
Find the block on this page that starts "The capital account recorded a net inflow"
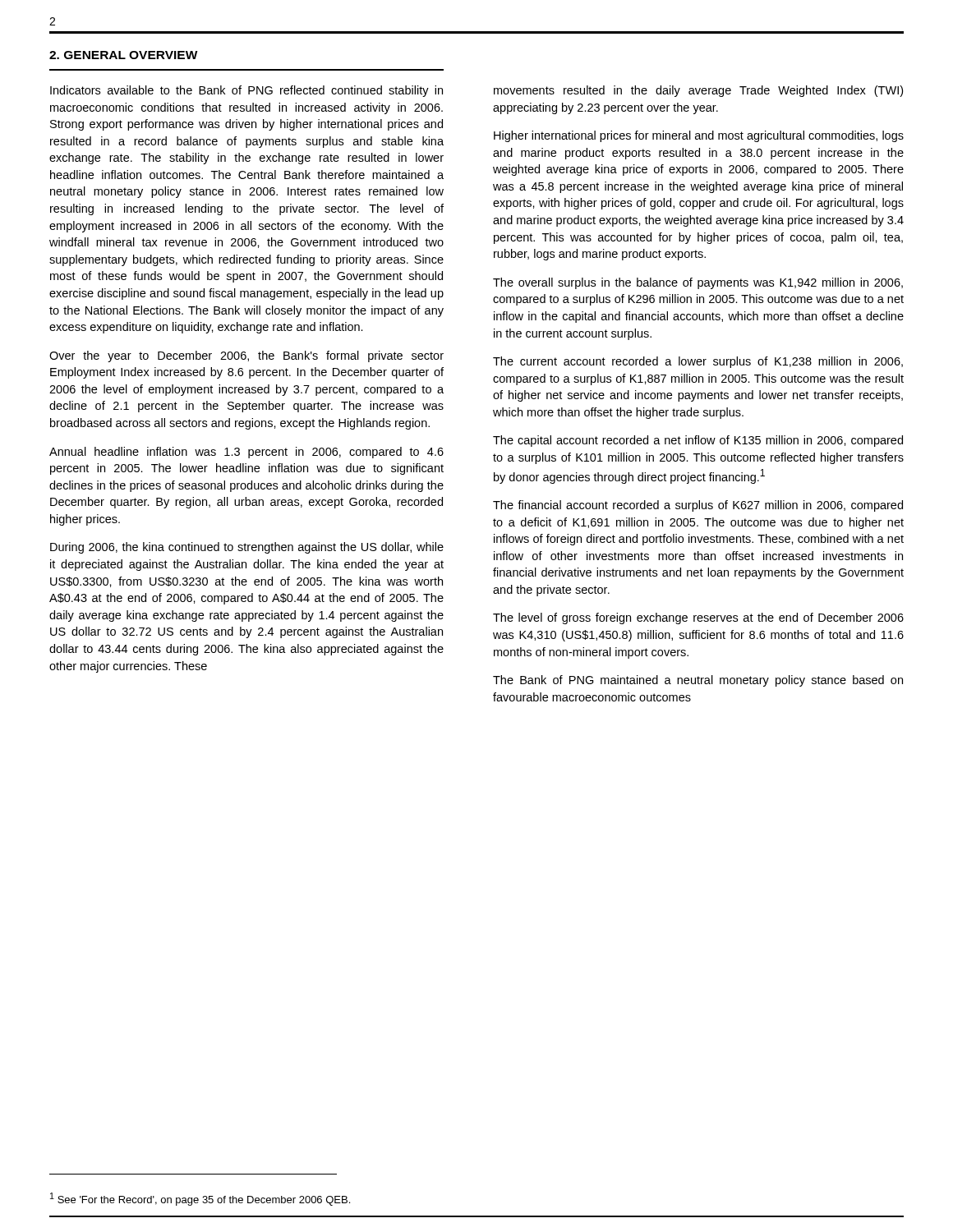tap(698, 459)
